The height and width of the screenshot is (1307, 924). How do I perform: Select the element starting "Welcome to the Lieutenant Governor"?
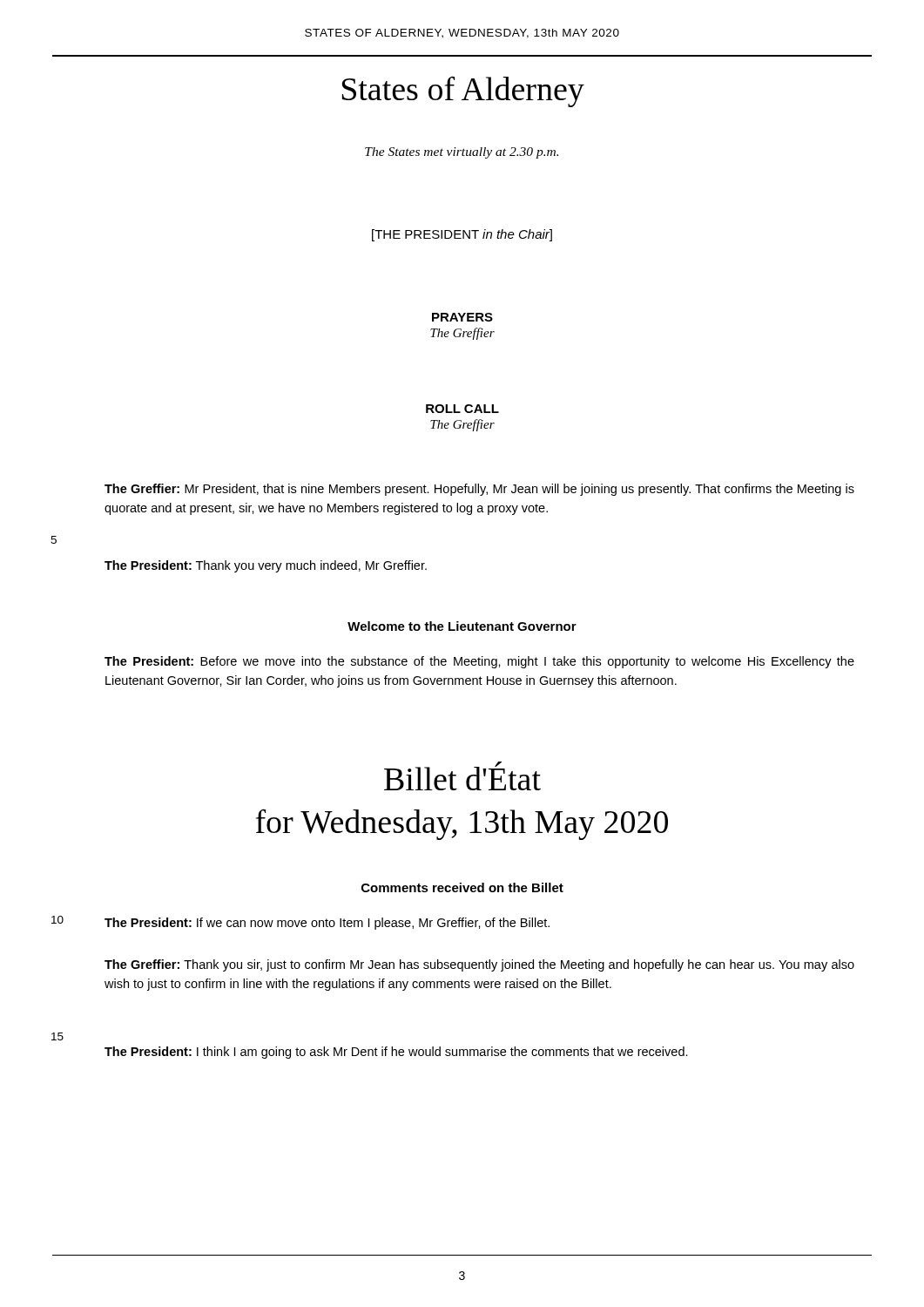coord(462,626)
